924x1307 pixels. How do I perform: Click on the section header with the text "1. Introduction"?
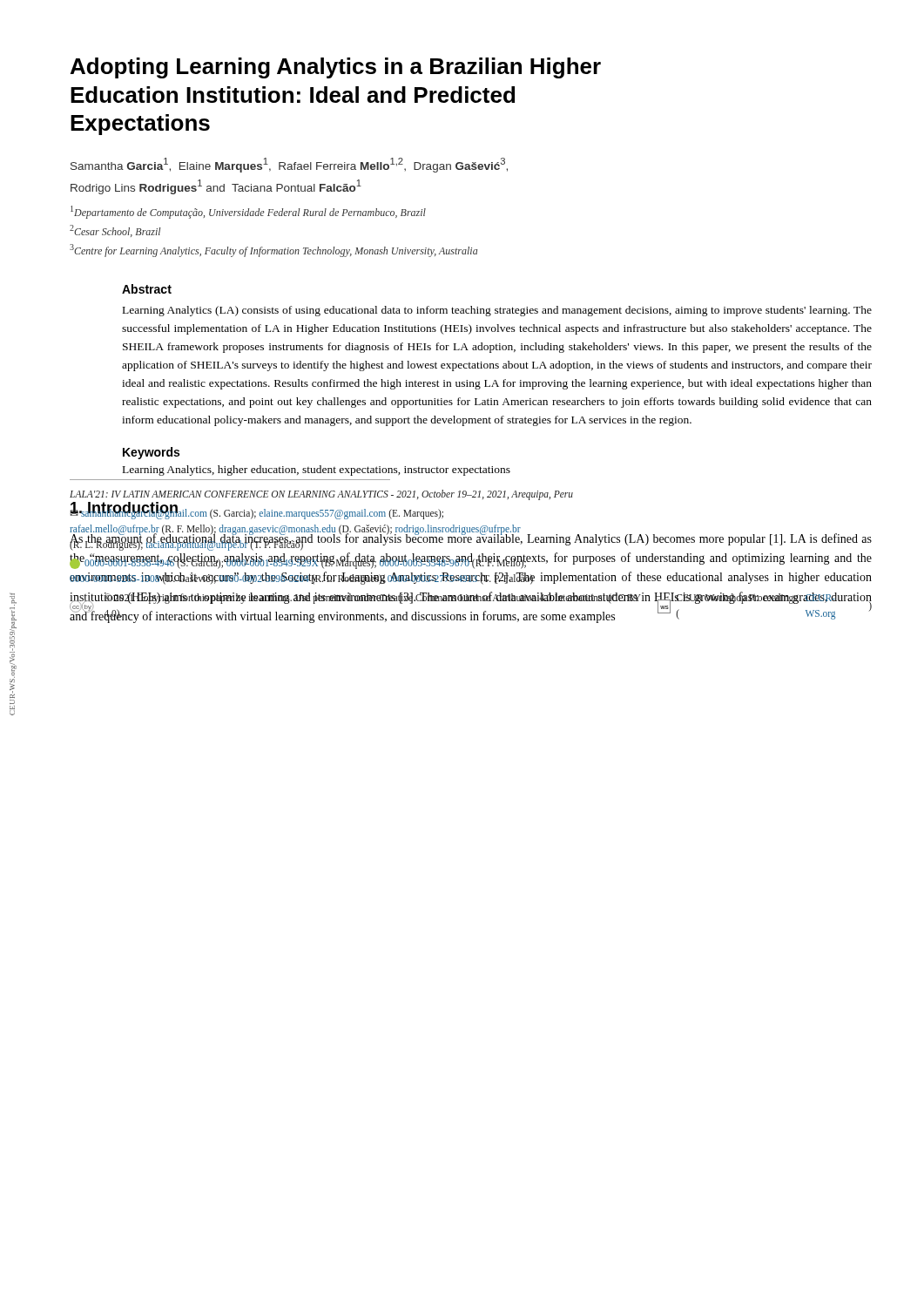click(x=124, y=508)
